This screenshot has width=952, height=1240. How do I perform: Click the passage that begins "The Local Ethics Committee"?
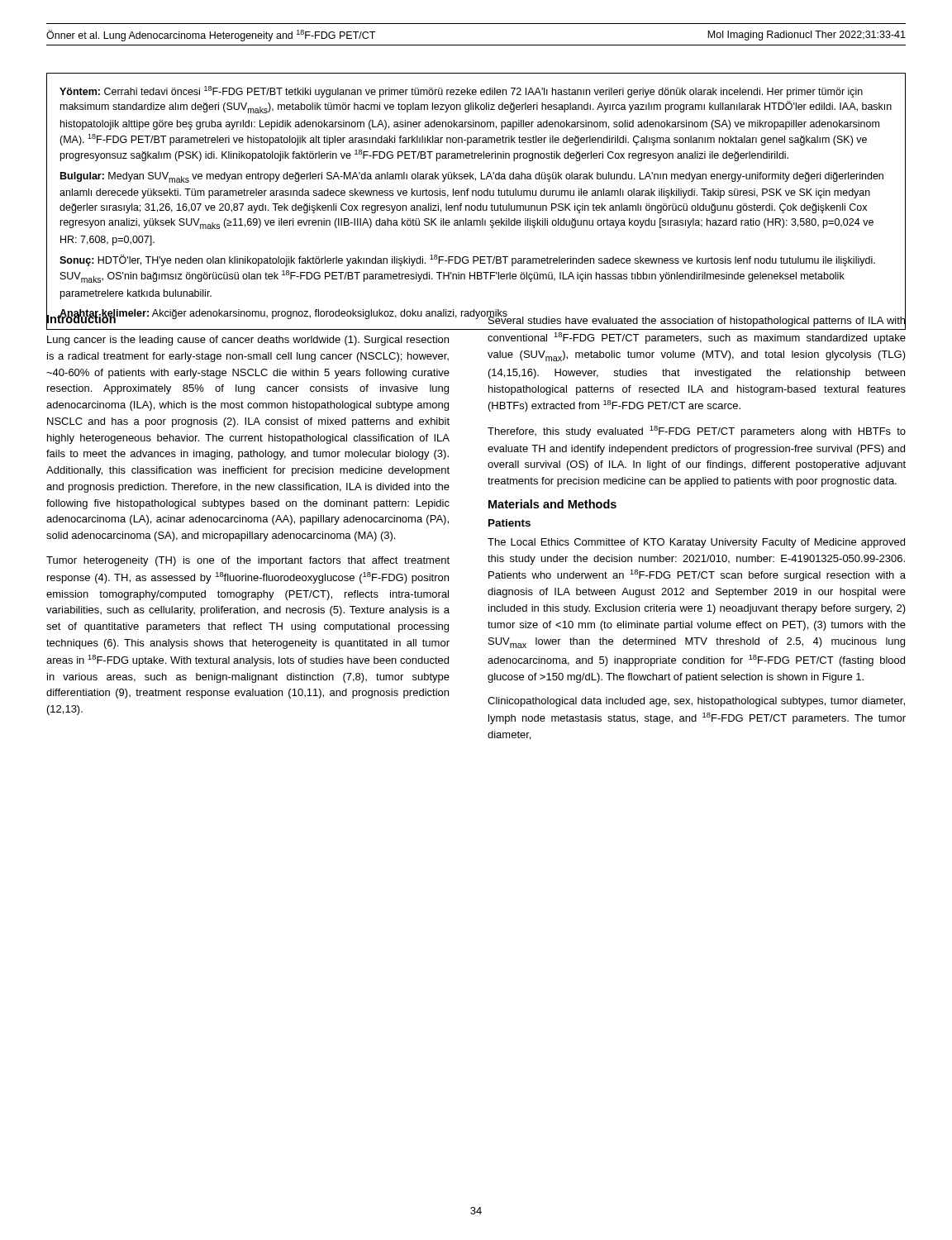[697, 609]
